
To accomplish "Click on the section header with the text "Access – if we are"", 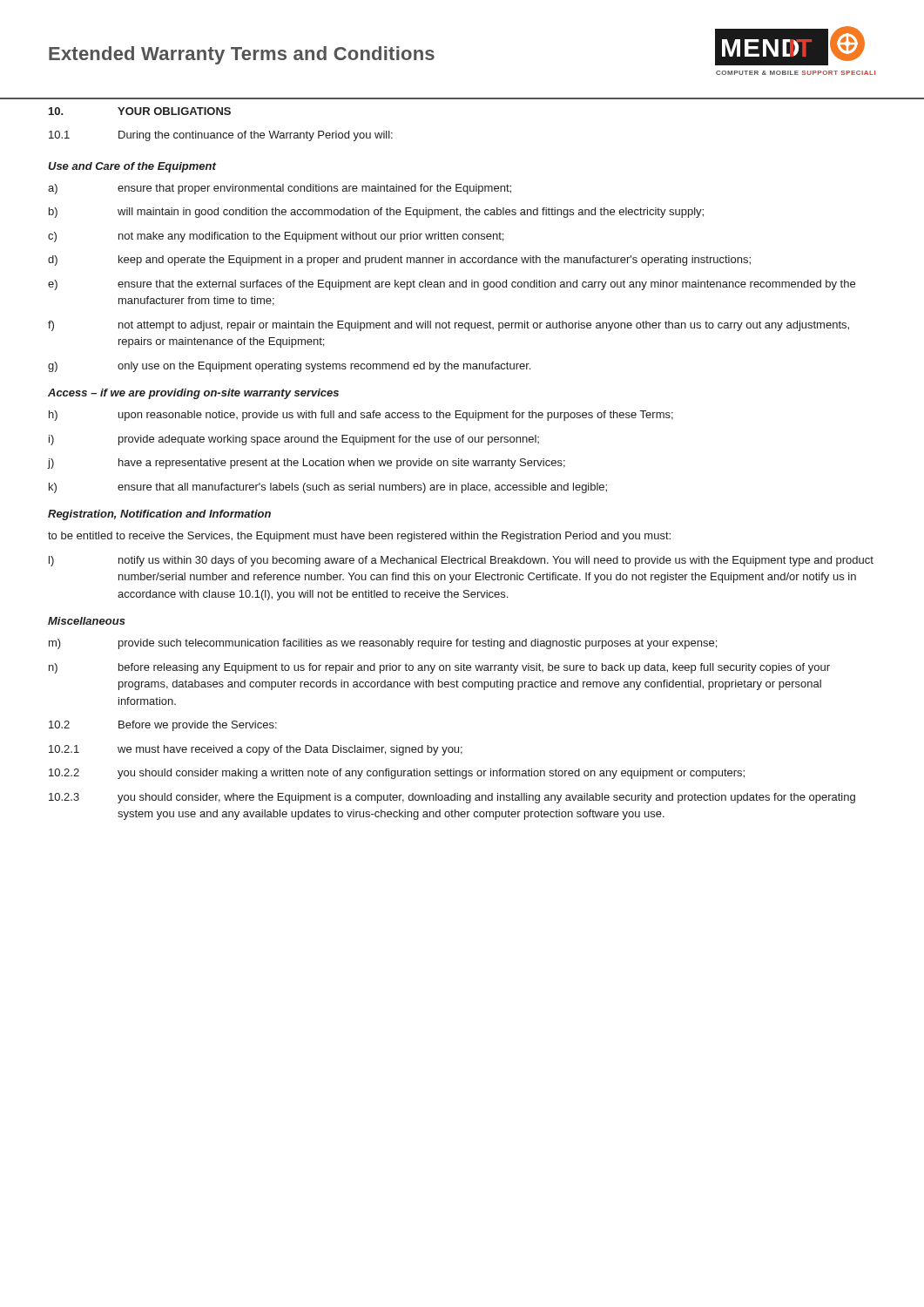I will coord(194,392).
